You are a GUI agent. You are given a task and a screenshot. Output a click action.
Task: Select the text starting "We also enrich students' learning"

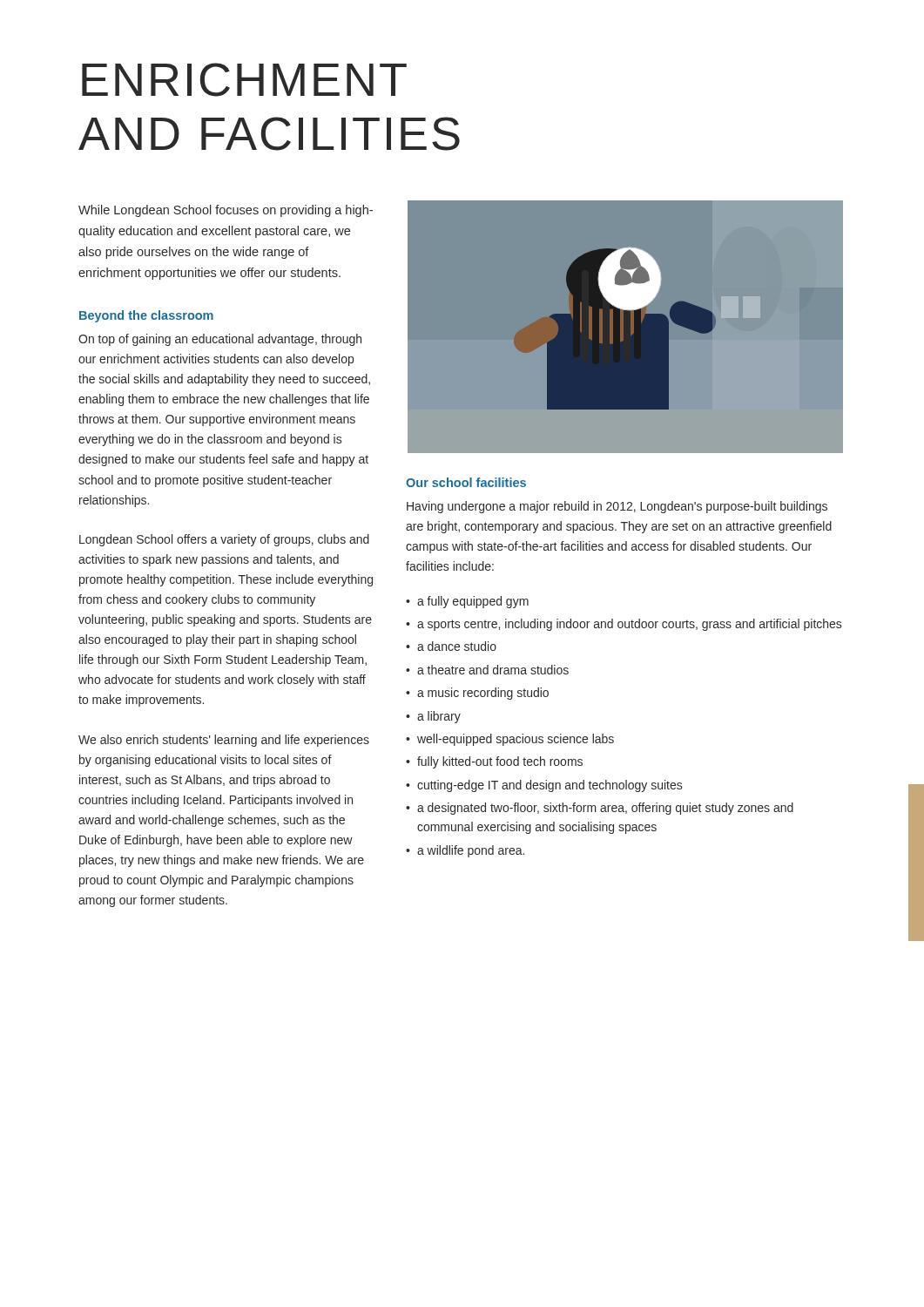point(224,820)
